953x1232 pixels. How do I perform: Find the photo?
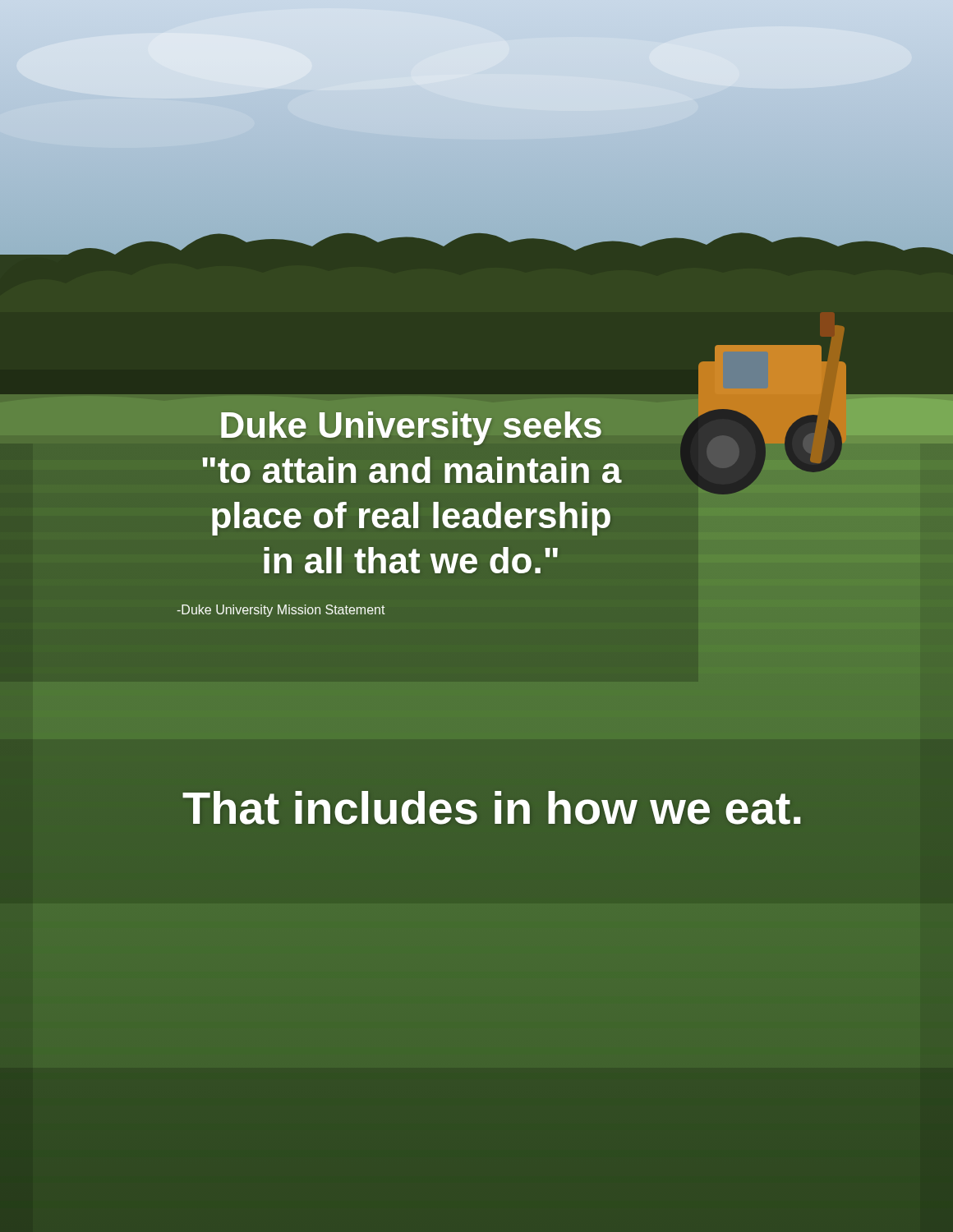pyautogui.click(x=476, y=616)
